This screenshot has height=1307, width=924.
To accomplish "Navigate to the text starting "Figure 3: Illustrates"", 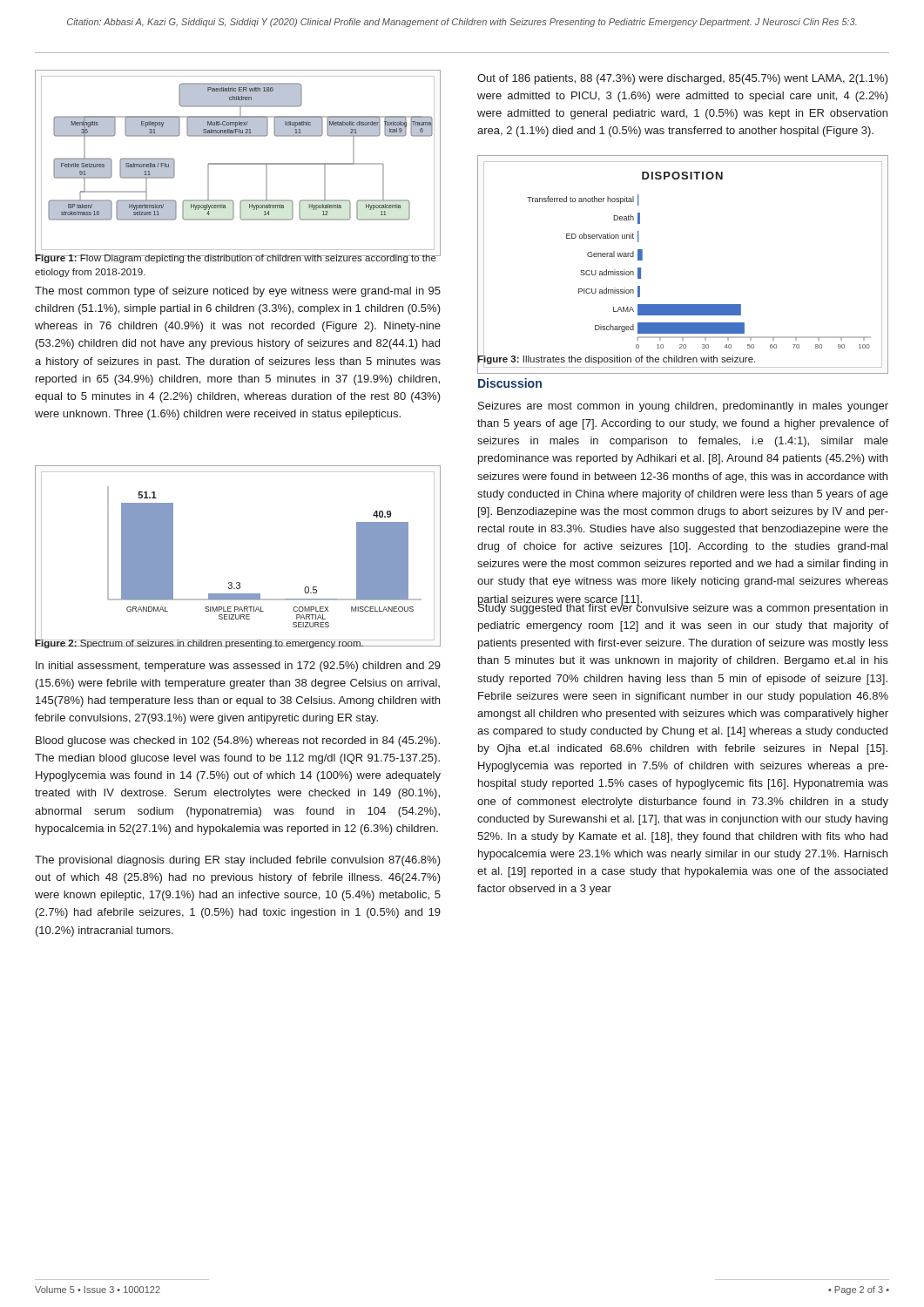I will tap(683, 359).
